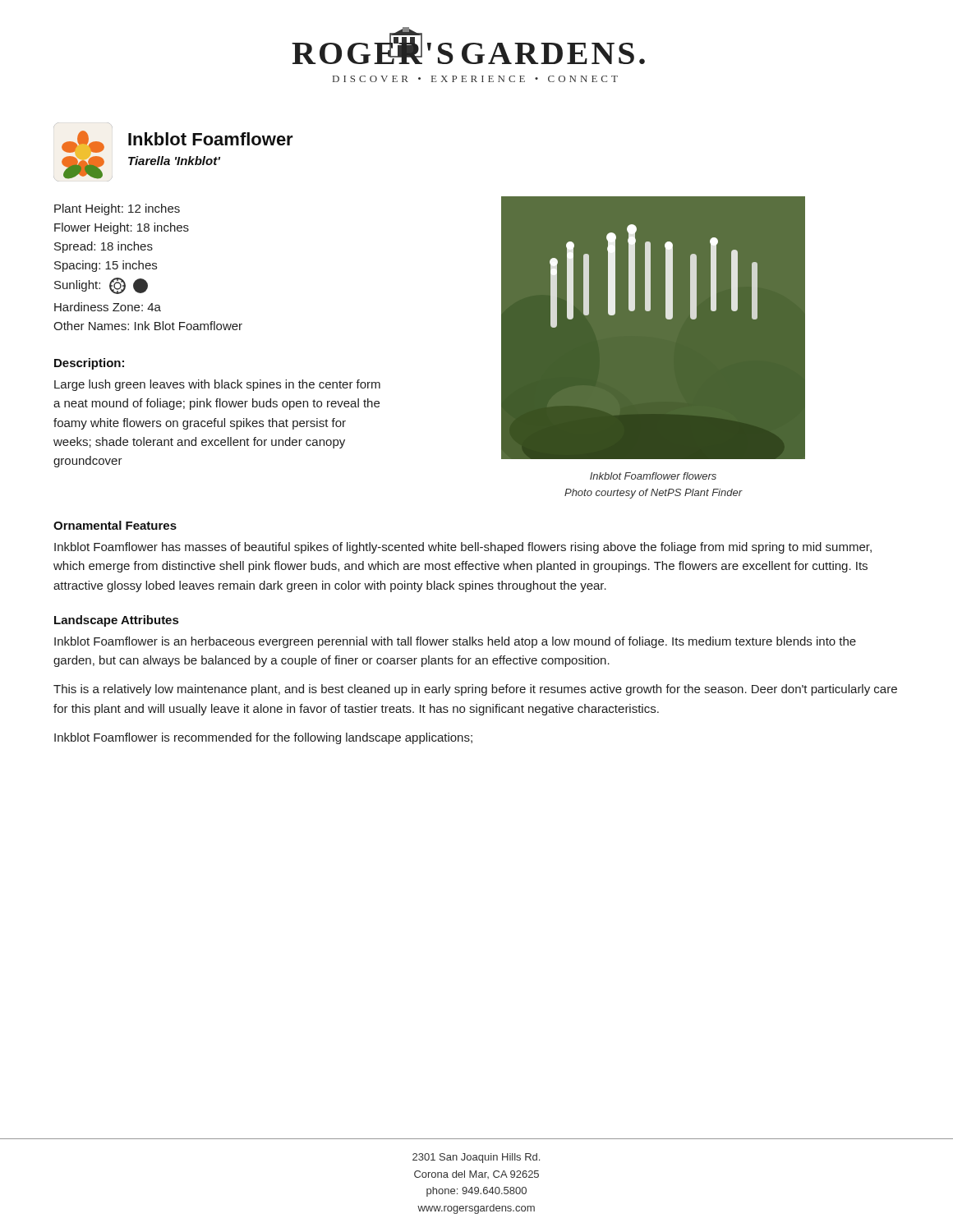Point to the block starting "Other Names: Ink Blot Foamflower"
The height and width of the screenshot is (1232, 953).
click(148, 326)
